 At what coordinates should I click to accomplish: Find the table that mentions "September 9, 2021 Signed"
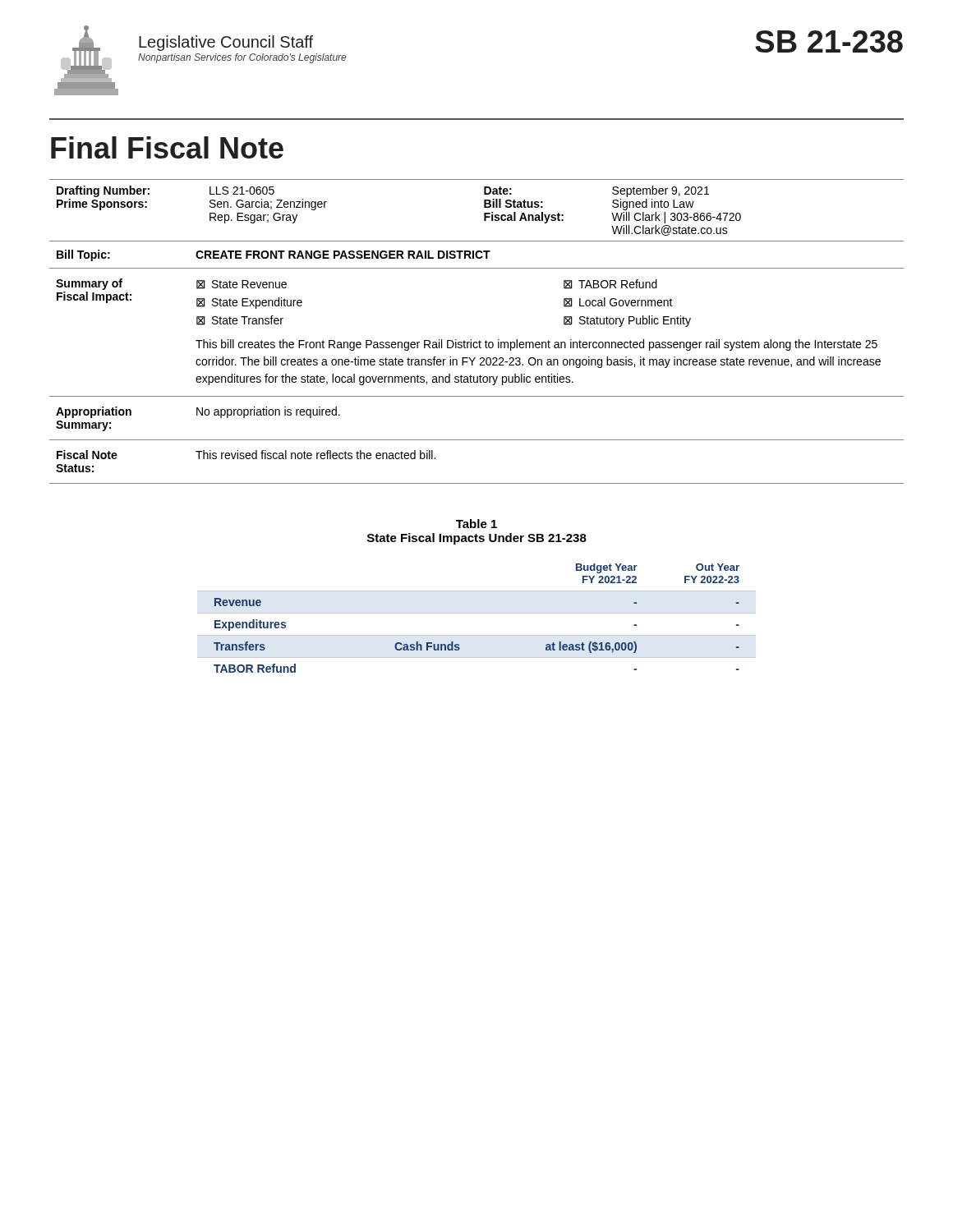pos(476,210)
